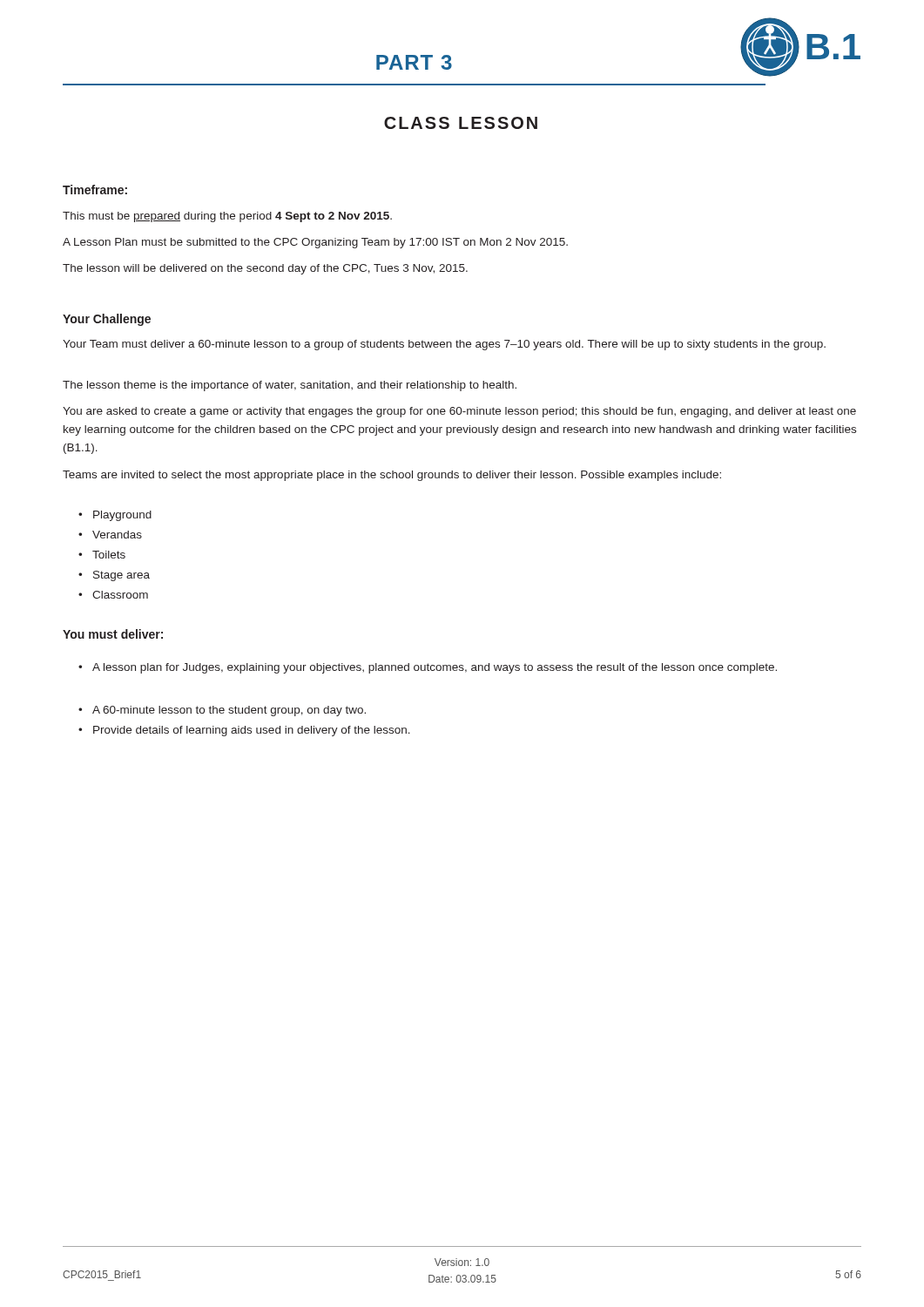Point to the block starting "The lesson theme is the importance of"
Image resolution: width=924 pixels, height=1307 pixels.
tap(462, 385)
